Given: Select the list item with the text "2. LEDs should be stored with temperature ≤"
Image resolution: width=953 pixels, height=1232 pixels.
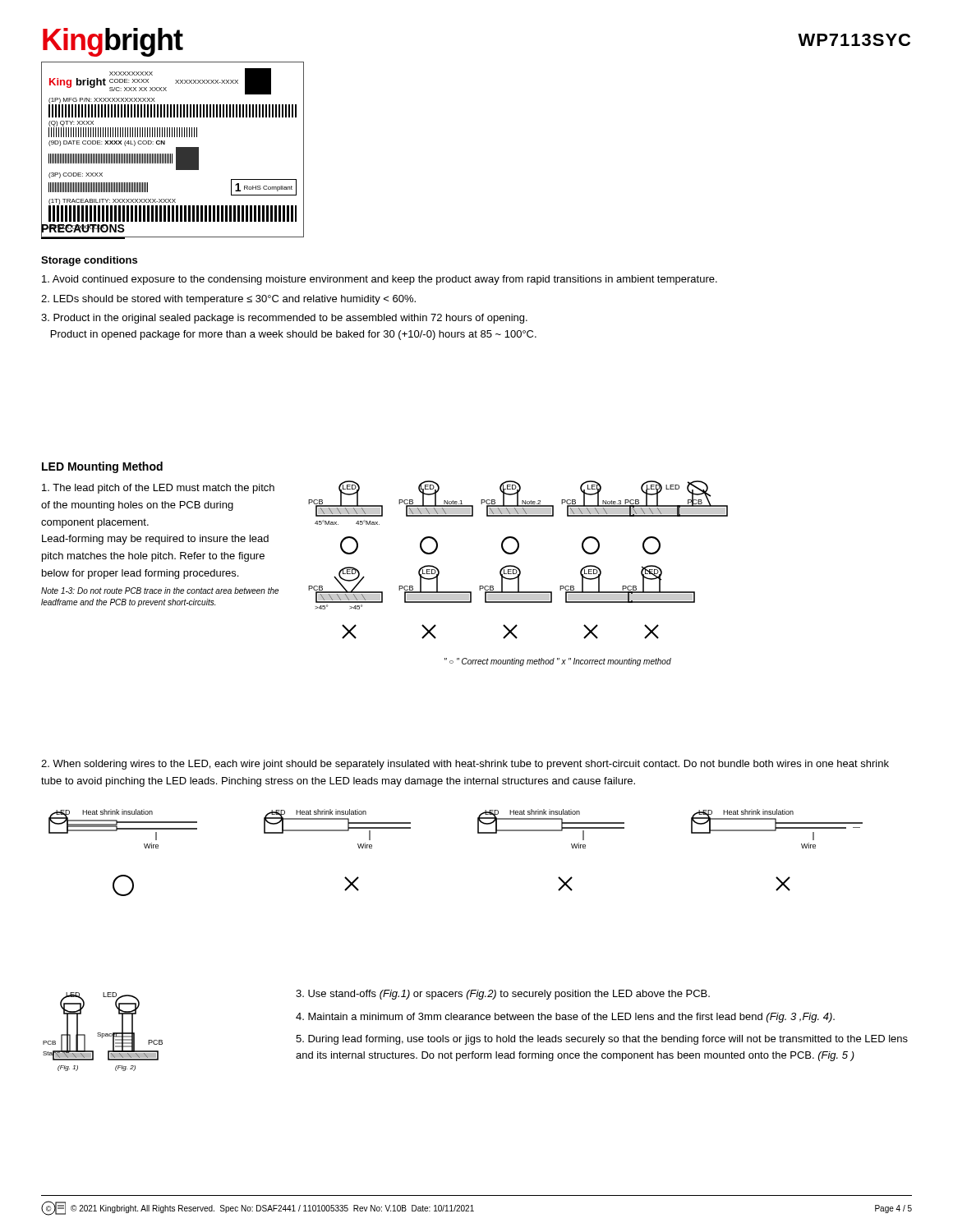Looking at the screenshot, I should (x=229, y=298).
